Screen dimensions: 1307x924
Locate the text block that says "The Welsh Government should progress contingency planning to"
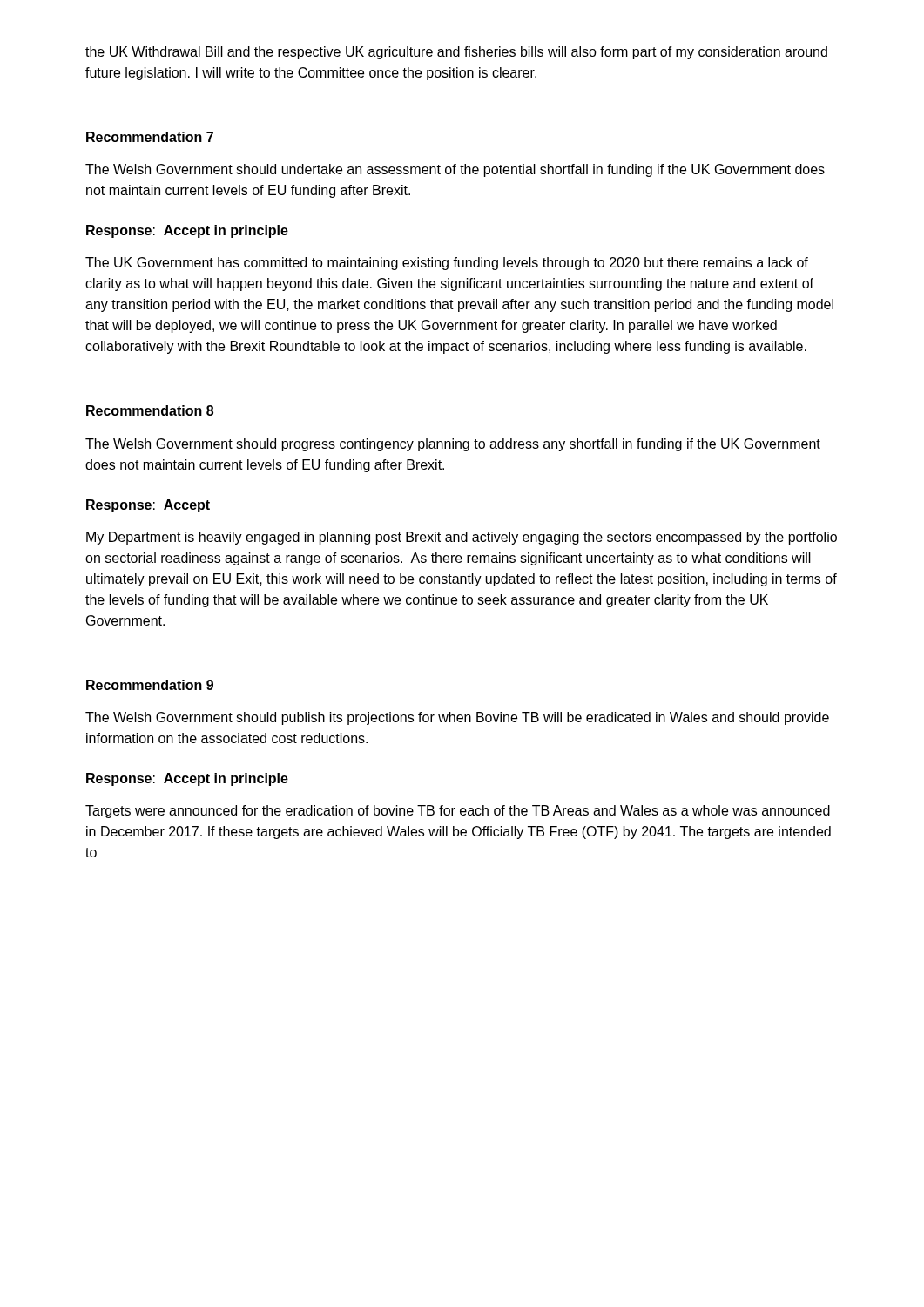point(453,454)
